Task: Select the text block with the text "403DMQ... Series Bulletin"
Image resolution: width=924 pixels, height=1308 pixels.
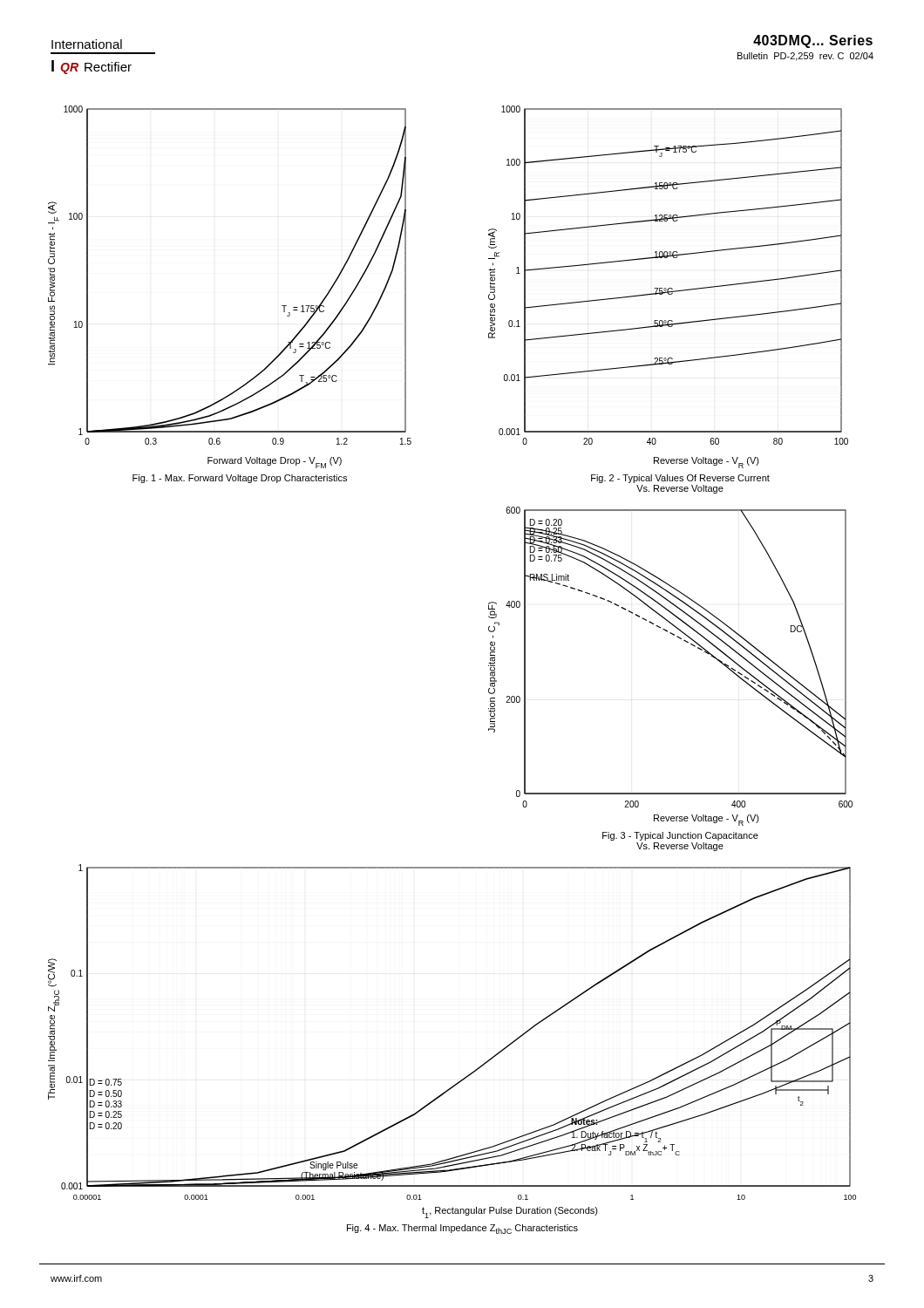Action: click(805, 47)
